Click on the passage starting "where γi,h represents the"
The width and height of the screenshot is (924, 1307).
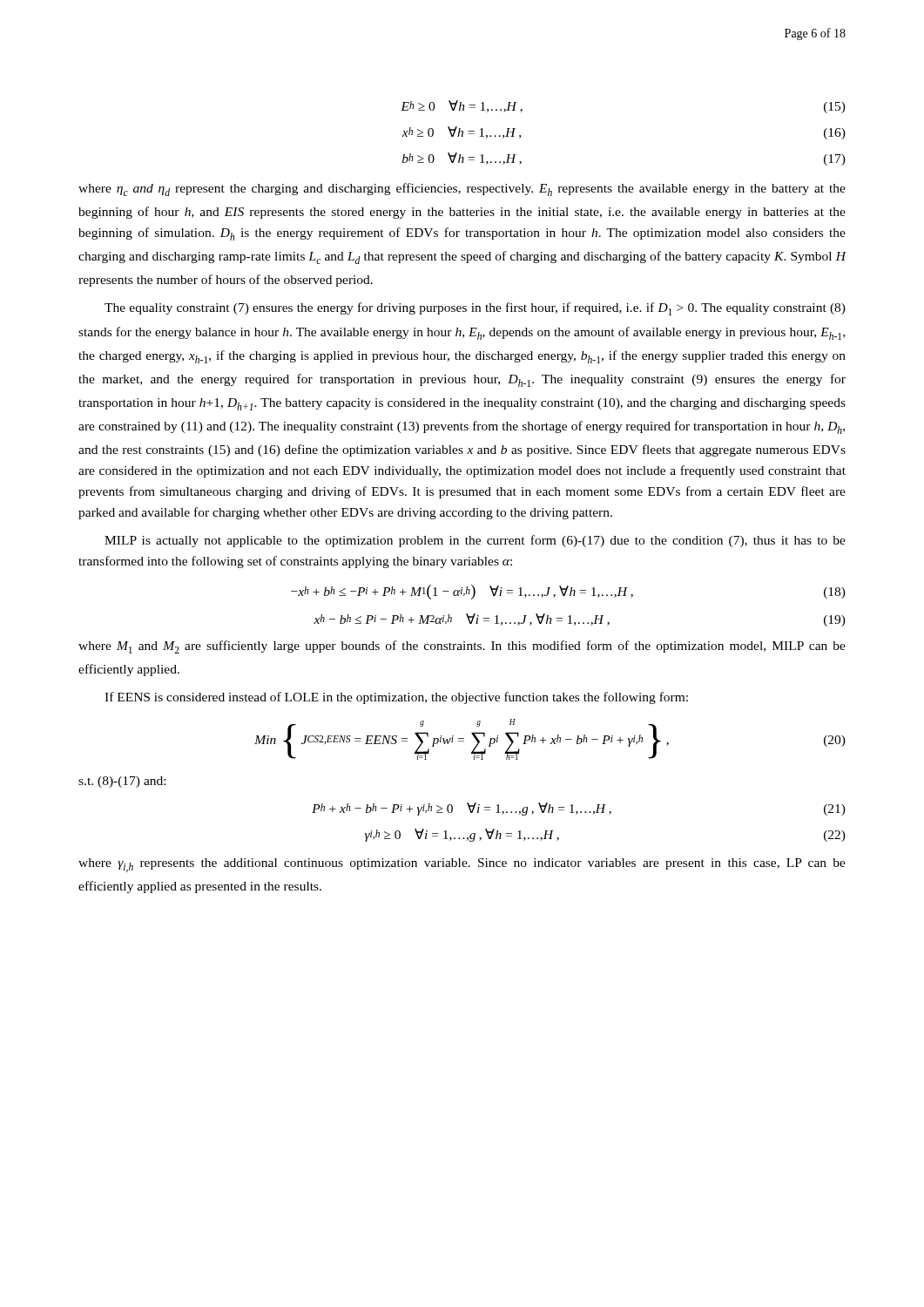pyautogui.click(x=462, y=874)
